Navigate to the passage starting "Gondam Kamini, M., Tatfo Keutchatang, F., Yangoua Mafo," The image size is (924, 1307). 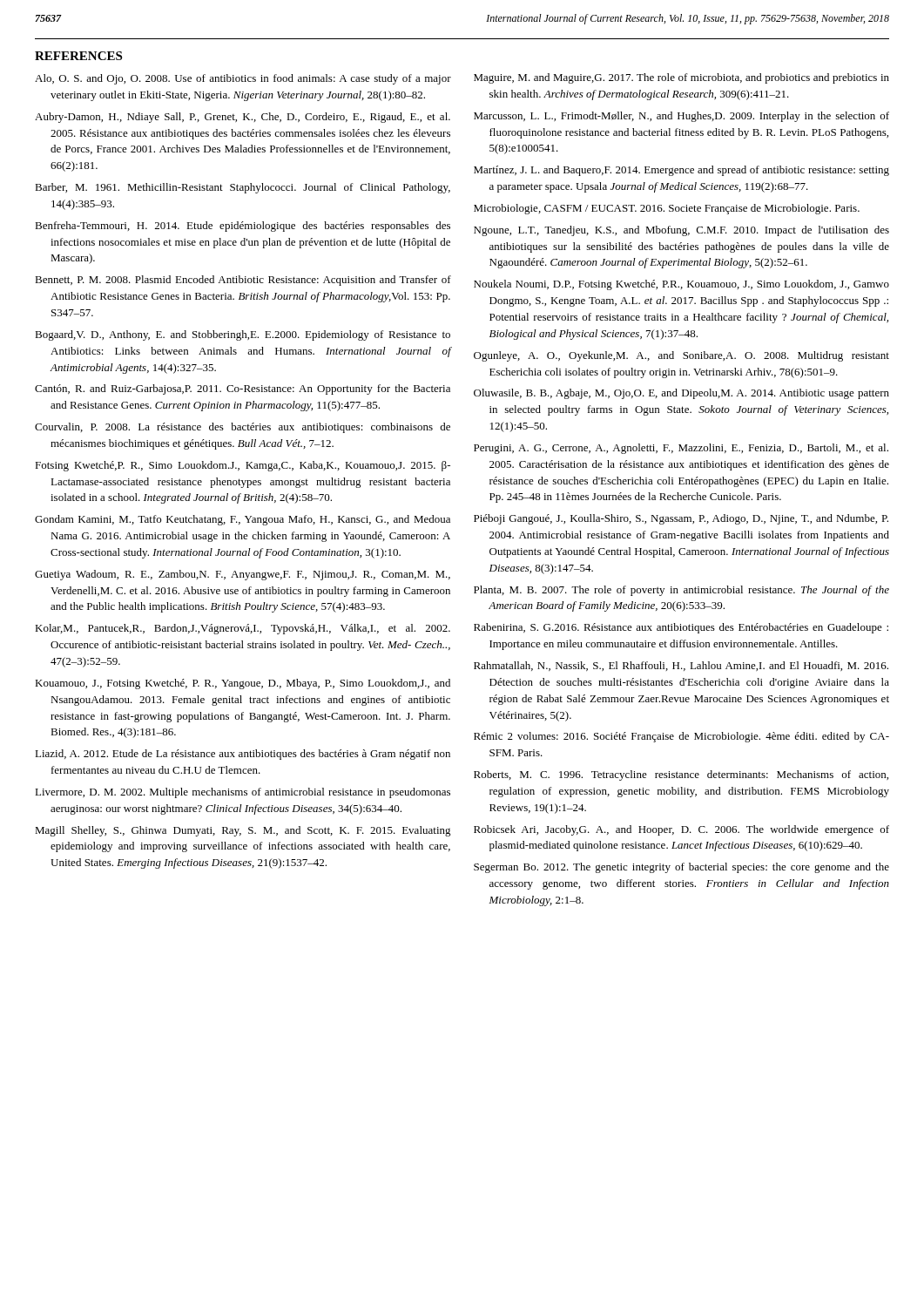243,536
